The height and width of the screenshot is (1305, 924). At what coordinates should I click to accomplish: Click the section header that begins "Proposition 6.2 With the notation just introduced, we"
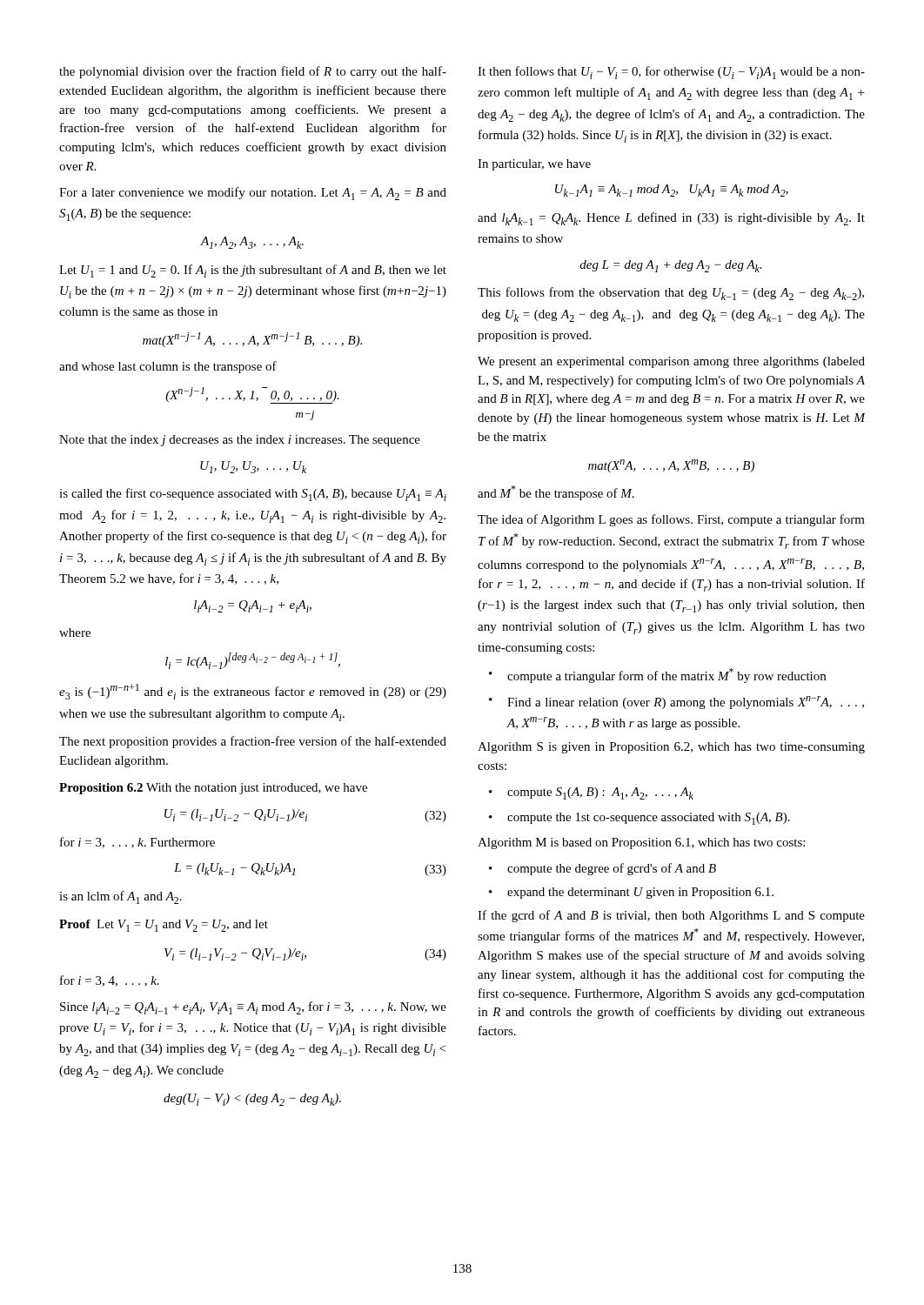tap(253, 789)
